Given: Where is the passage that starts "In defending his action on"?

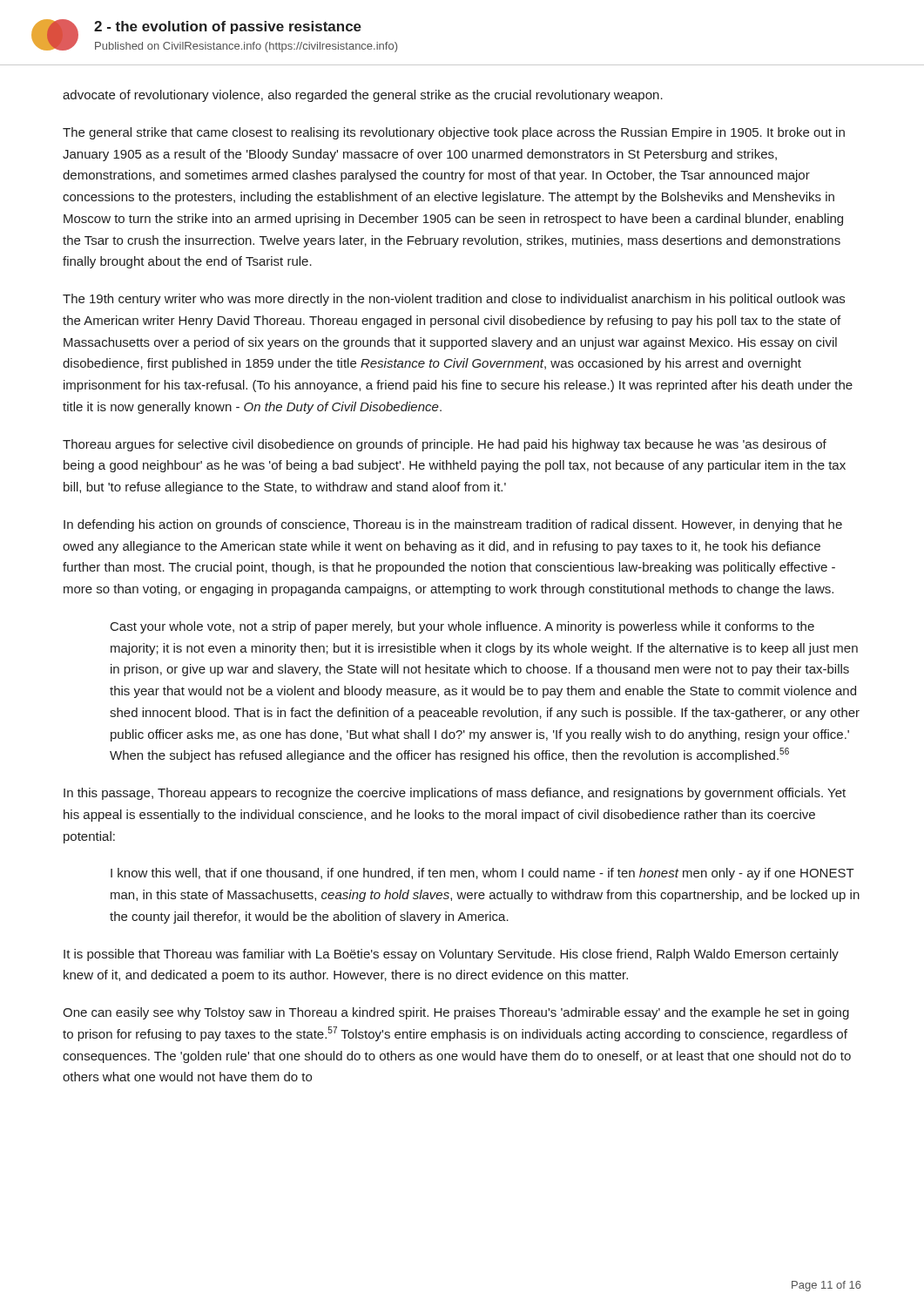Looking at the screenshot, I should [x=453, y=556].
